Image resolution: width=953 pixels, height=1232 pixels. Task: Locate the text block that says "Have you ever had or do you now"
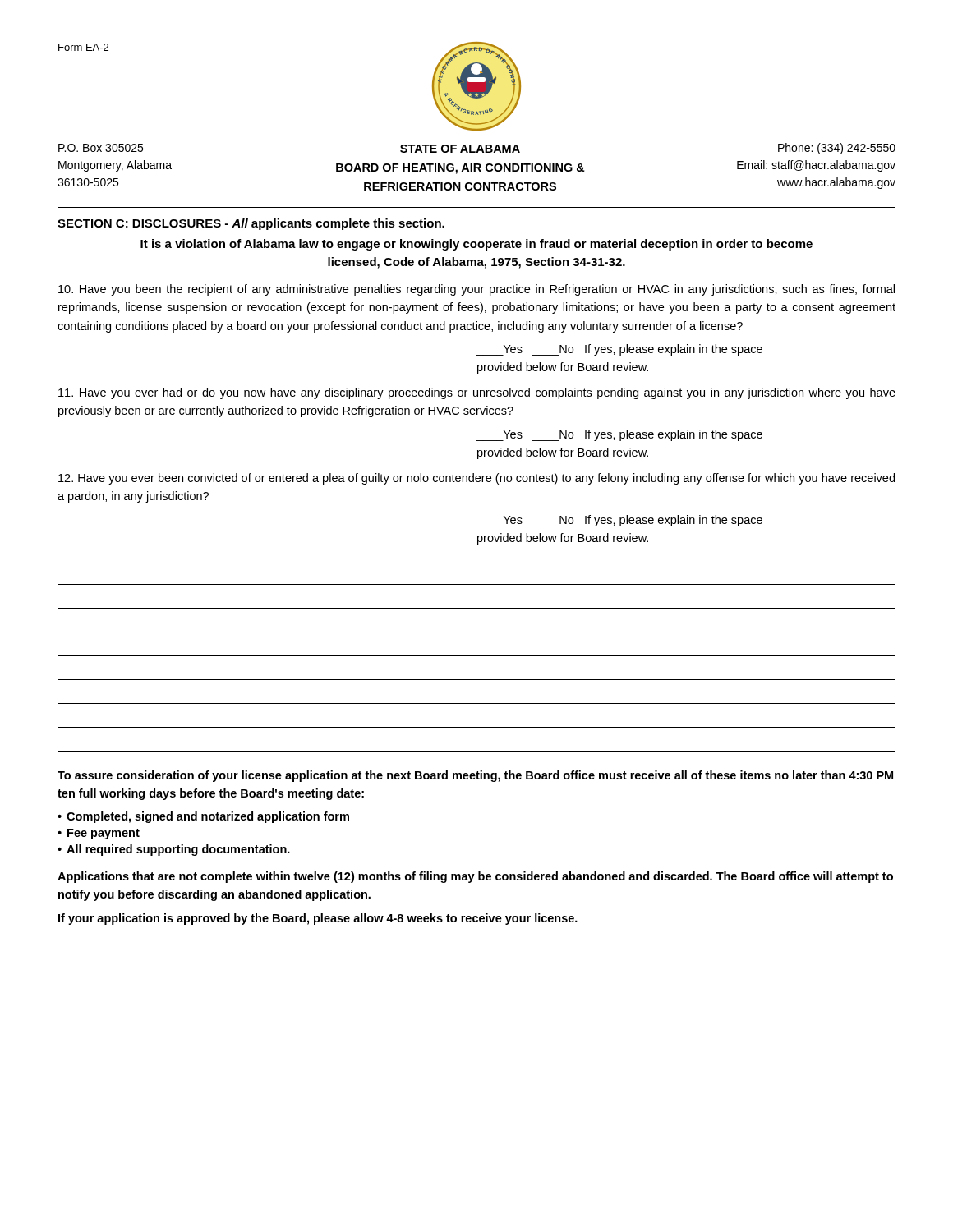[x=476, y=402]
